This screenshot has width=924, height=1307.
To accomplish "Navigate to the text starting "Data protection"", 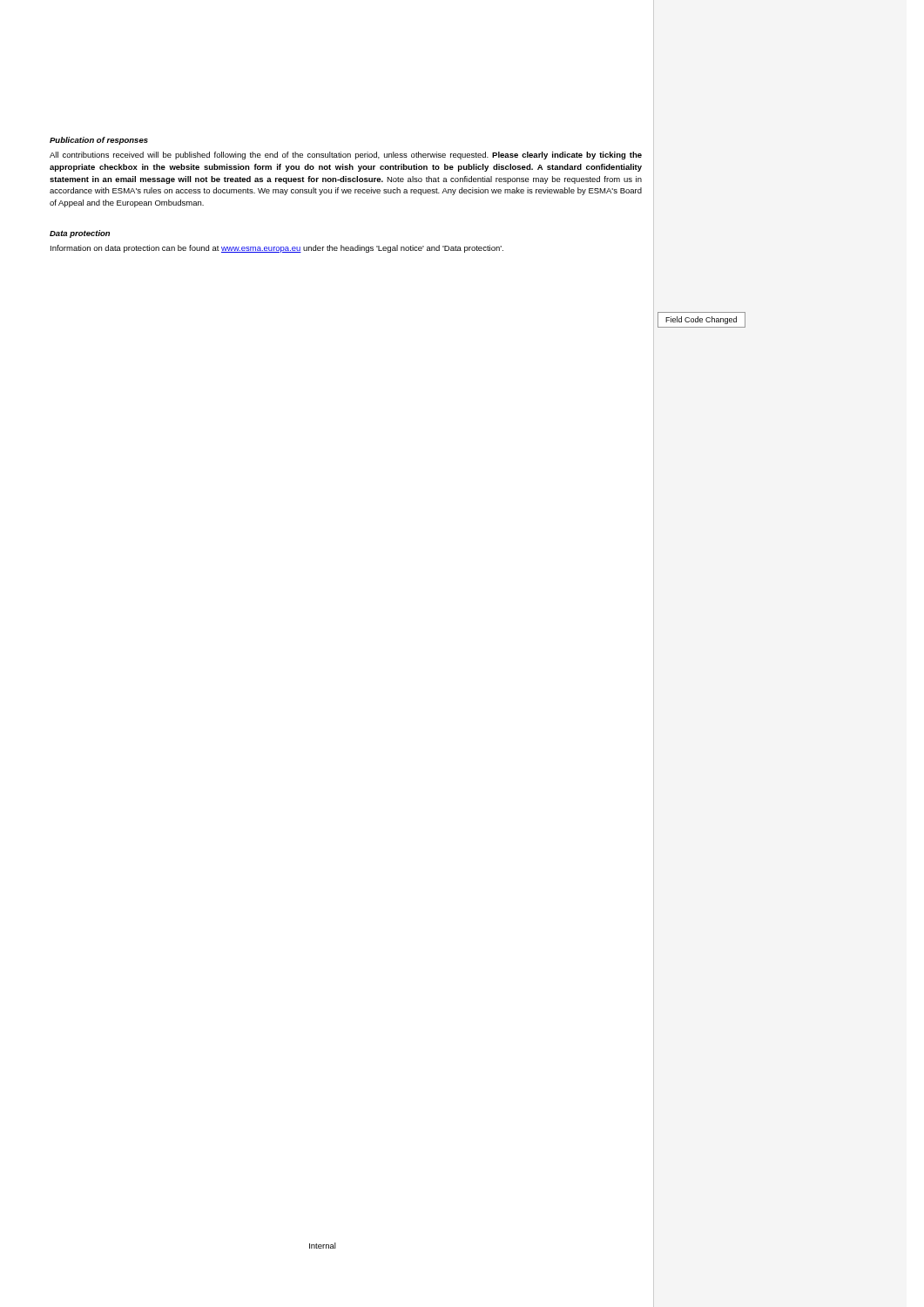I will tap(80, 233).
